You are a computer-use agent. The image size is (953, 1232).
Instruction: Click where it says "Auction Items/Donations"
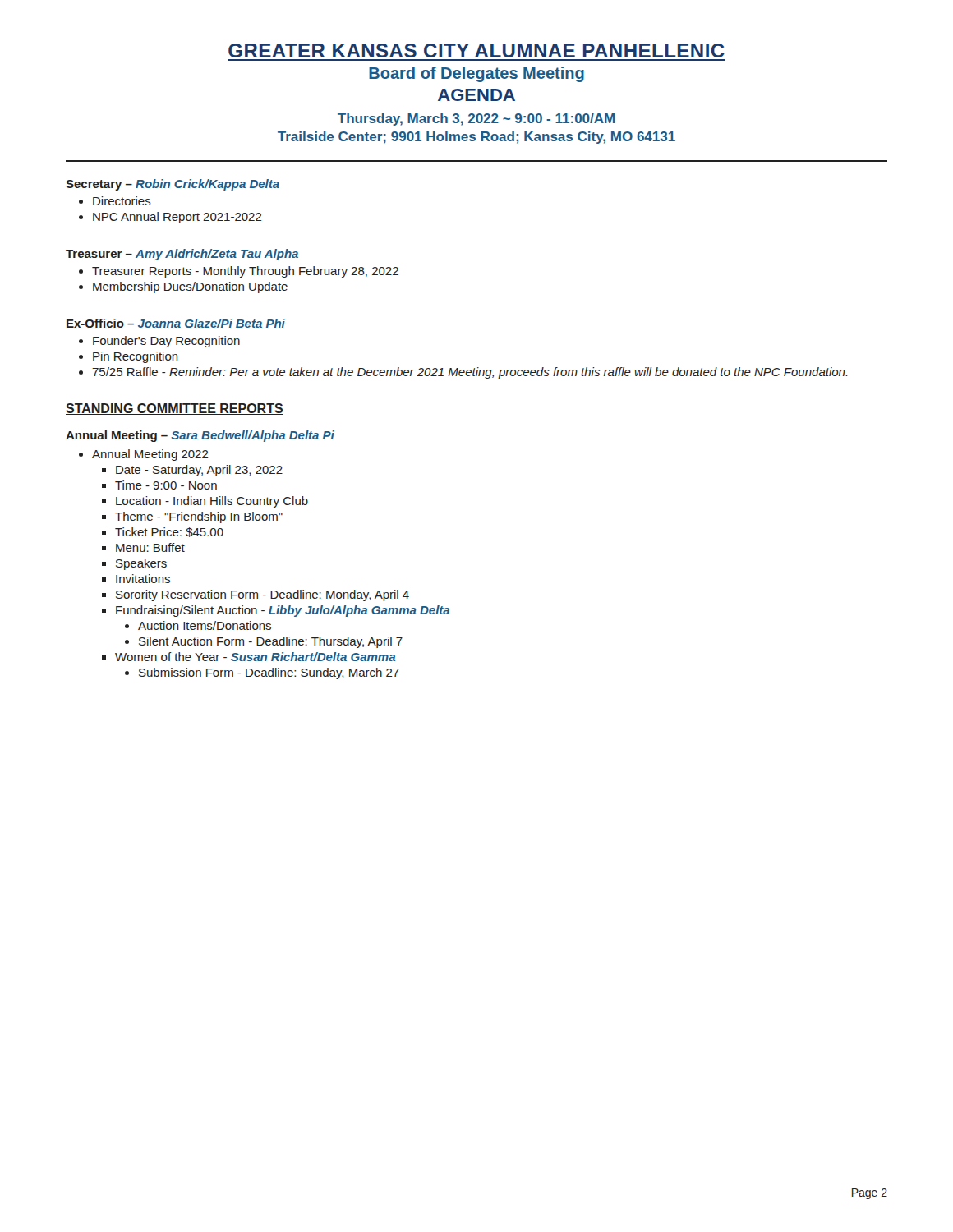point(205,625)
